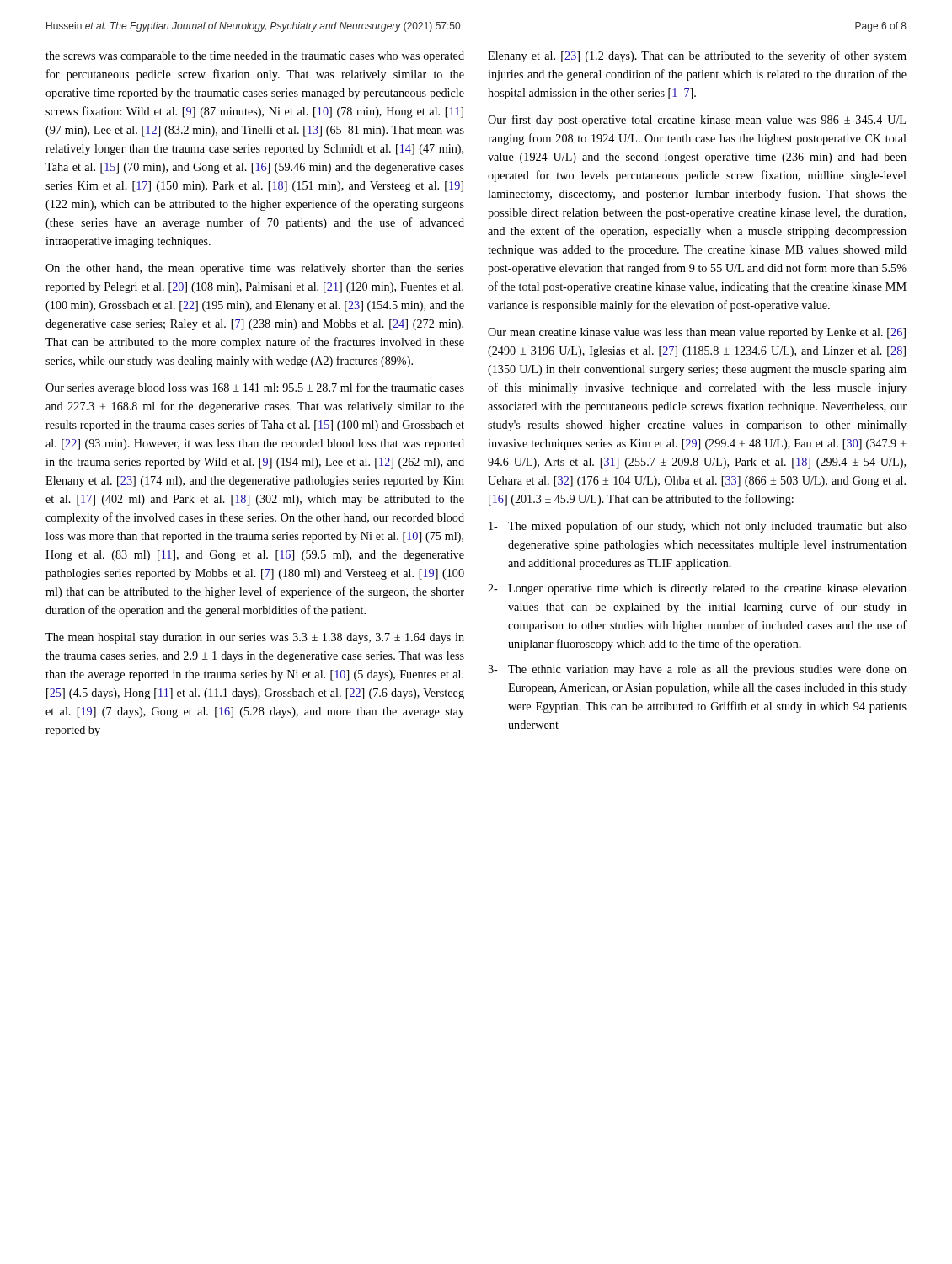Navigate to the text starting "The mean hospital stay duration in"

pyautogui.click(x=255, y=683)
